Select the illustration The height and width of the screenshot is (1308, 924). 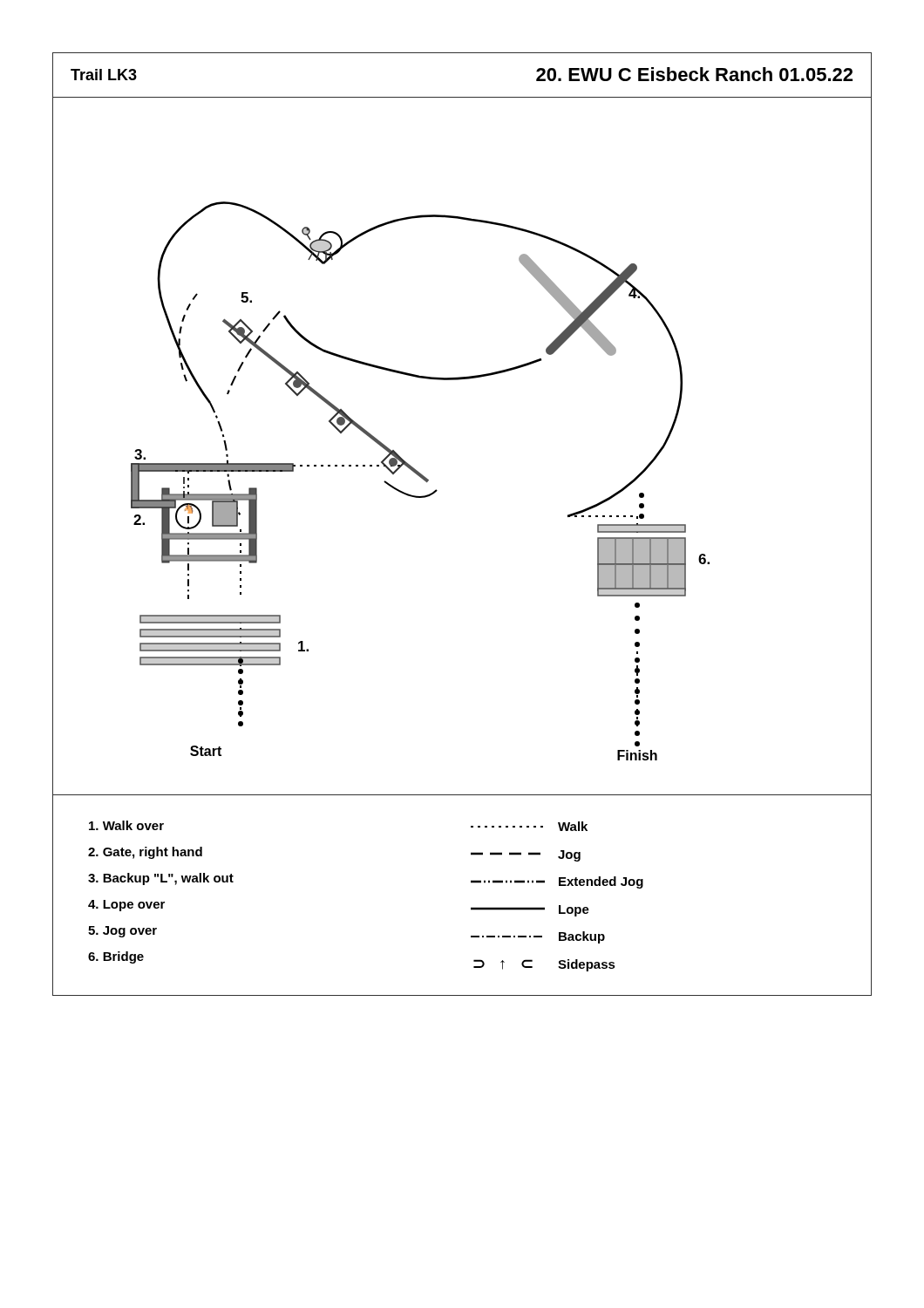[462, 446]
